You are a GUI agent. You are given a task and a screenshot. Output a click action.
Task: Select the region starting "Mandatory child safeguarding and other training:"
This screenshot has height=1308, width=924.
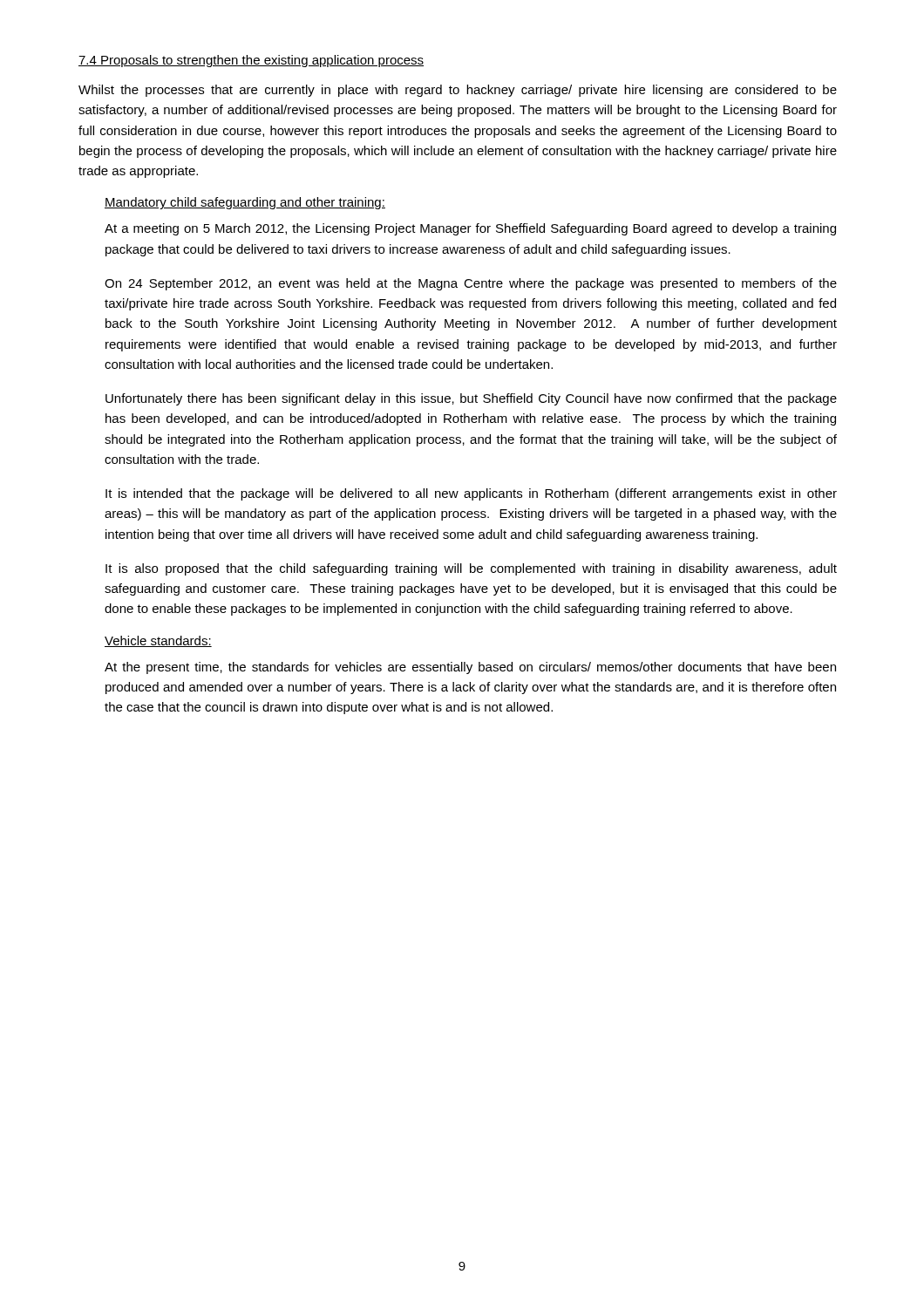click(245, 202)
